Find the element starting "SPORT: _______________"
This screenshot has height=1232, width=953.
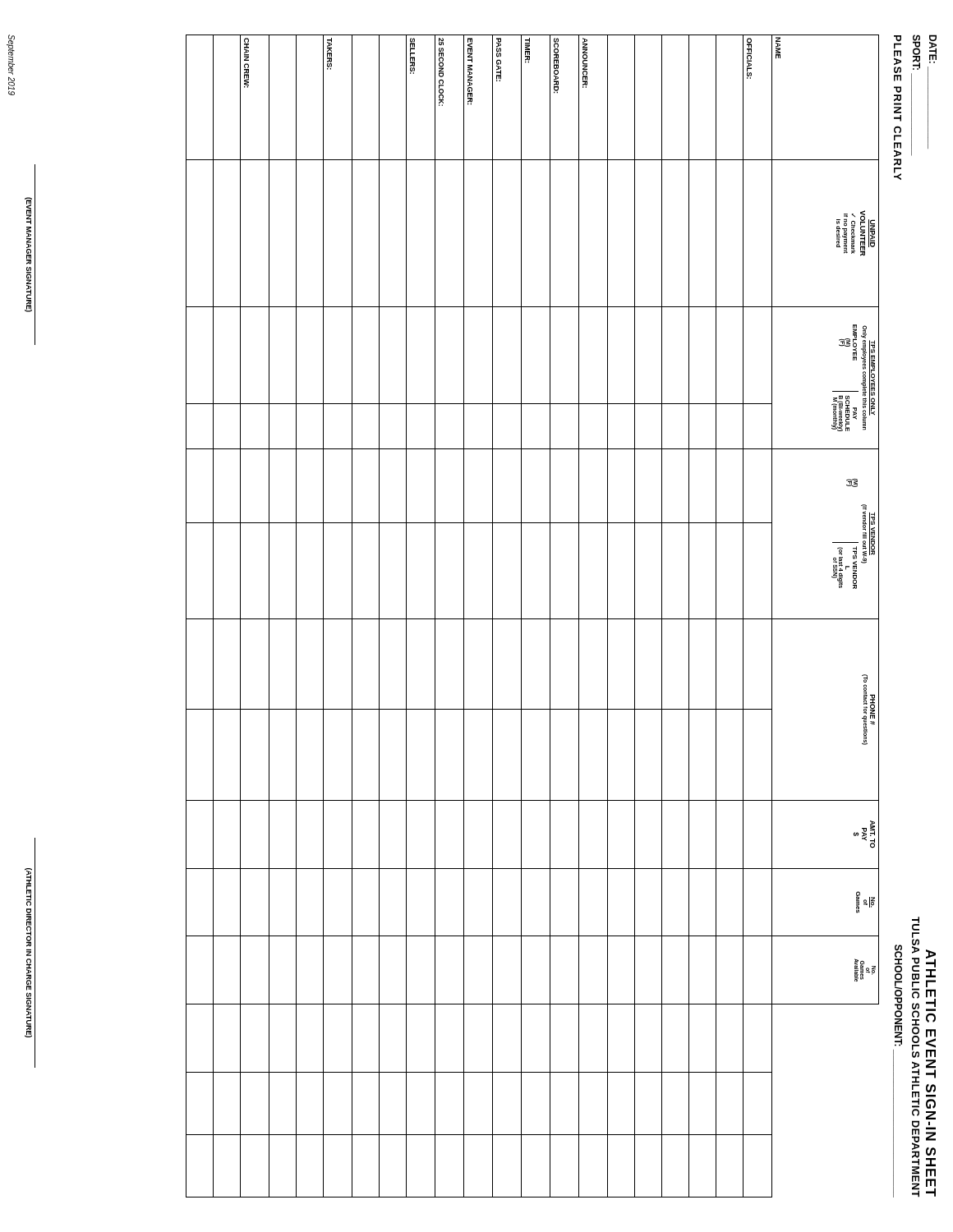click(916, 95)
